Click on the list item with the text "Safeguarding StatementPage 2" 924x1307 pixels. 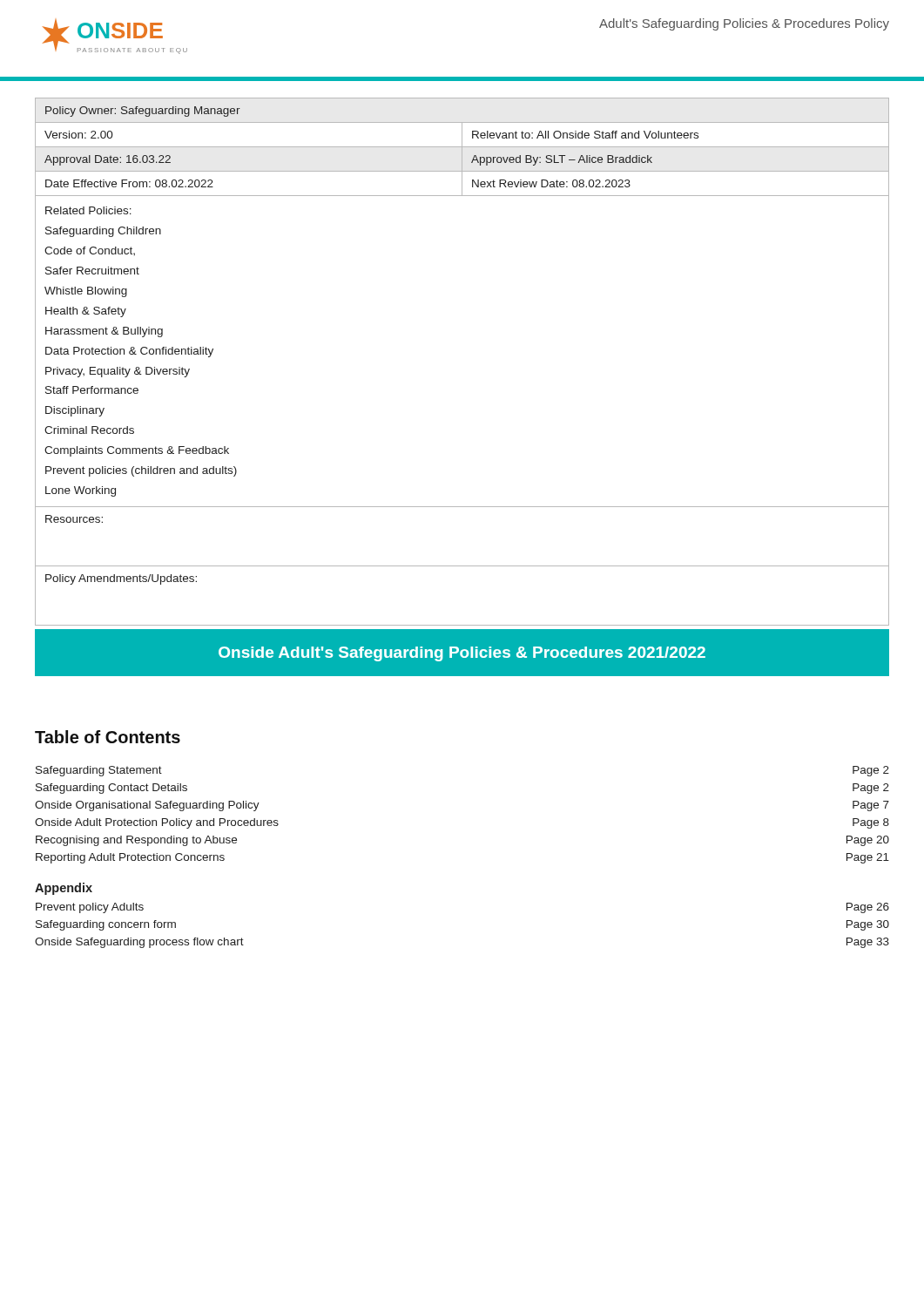[102, 772]
